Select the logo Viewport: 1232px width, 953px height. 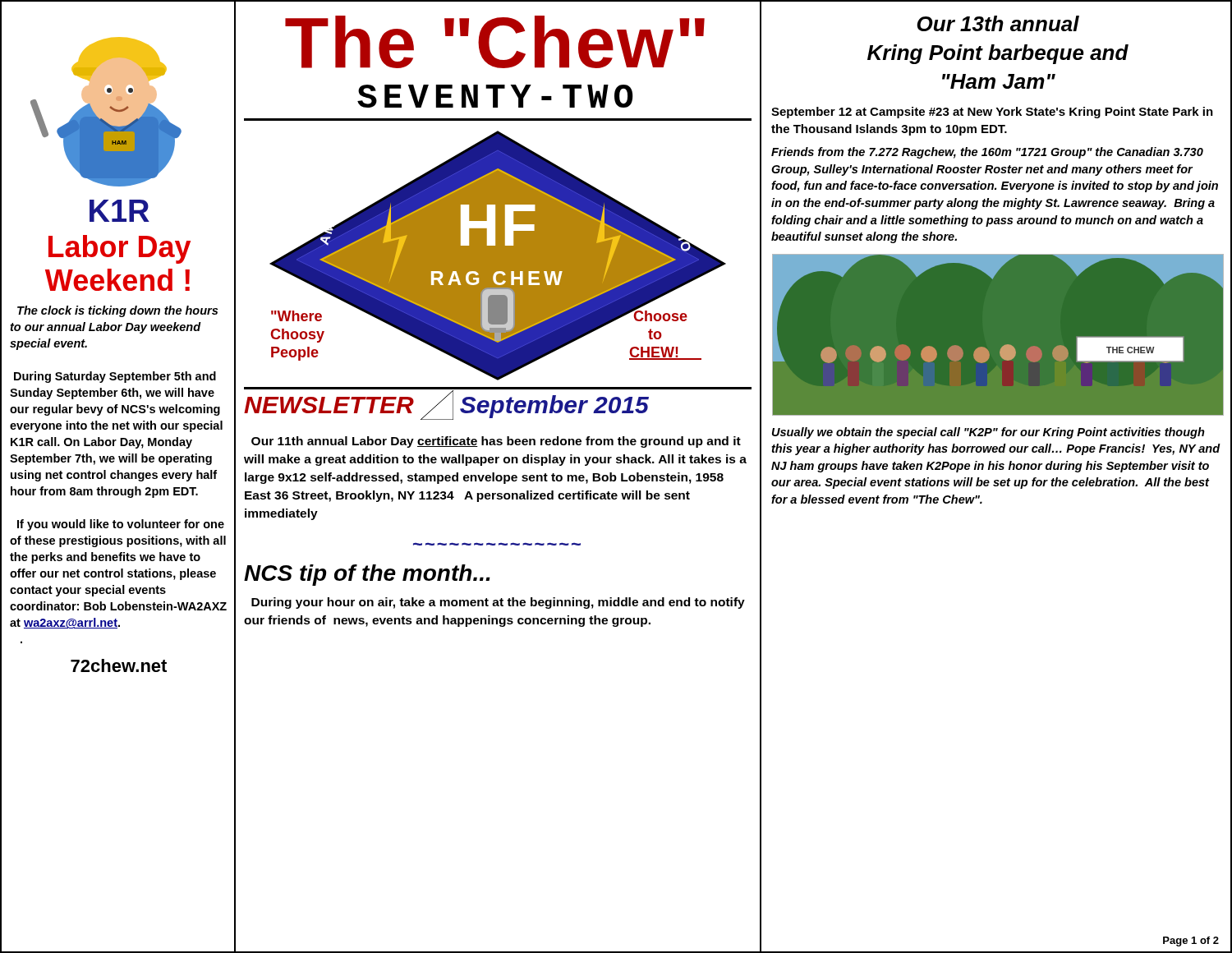[498, 255]
